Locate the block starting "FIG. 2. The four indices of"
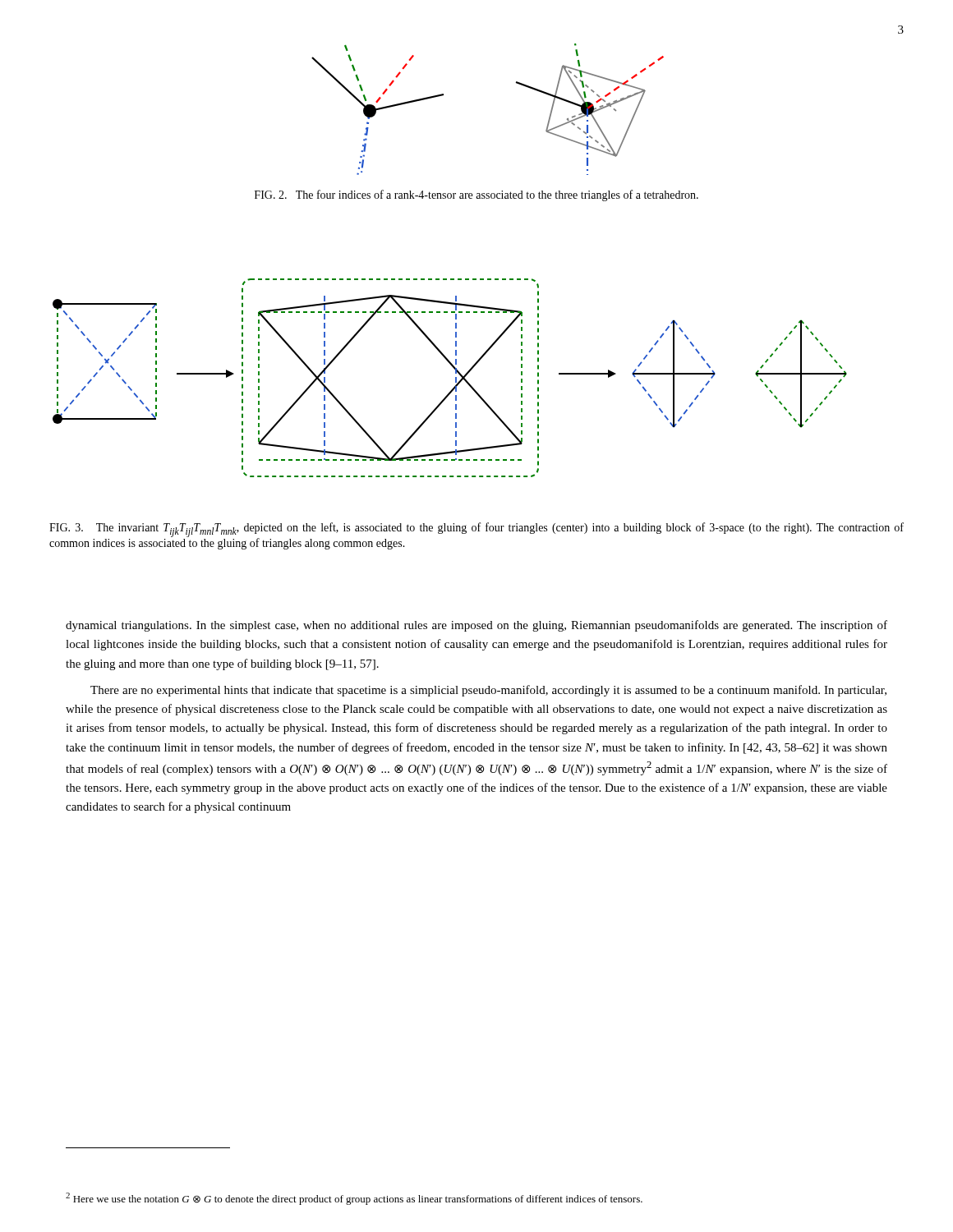The height and width of the screenshot is (1232, 953). coord(476,195)
